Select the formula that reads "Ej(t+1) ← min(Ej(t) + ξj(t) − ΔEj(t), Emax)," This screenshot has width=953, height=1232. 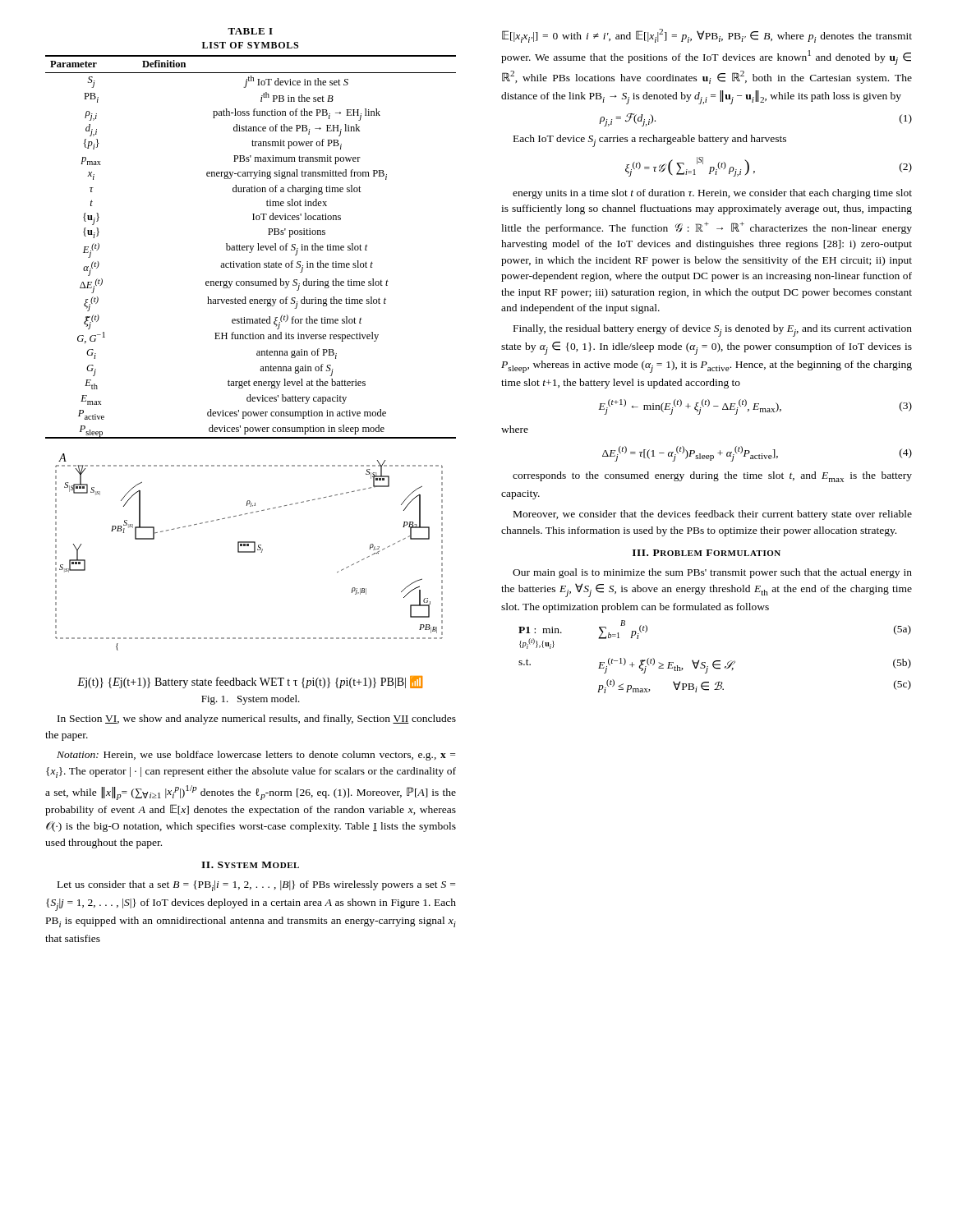707,406
